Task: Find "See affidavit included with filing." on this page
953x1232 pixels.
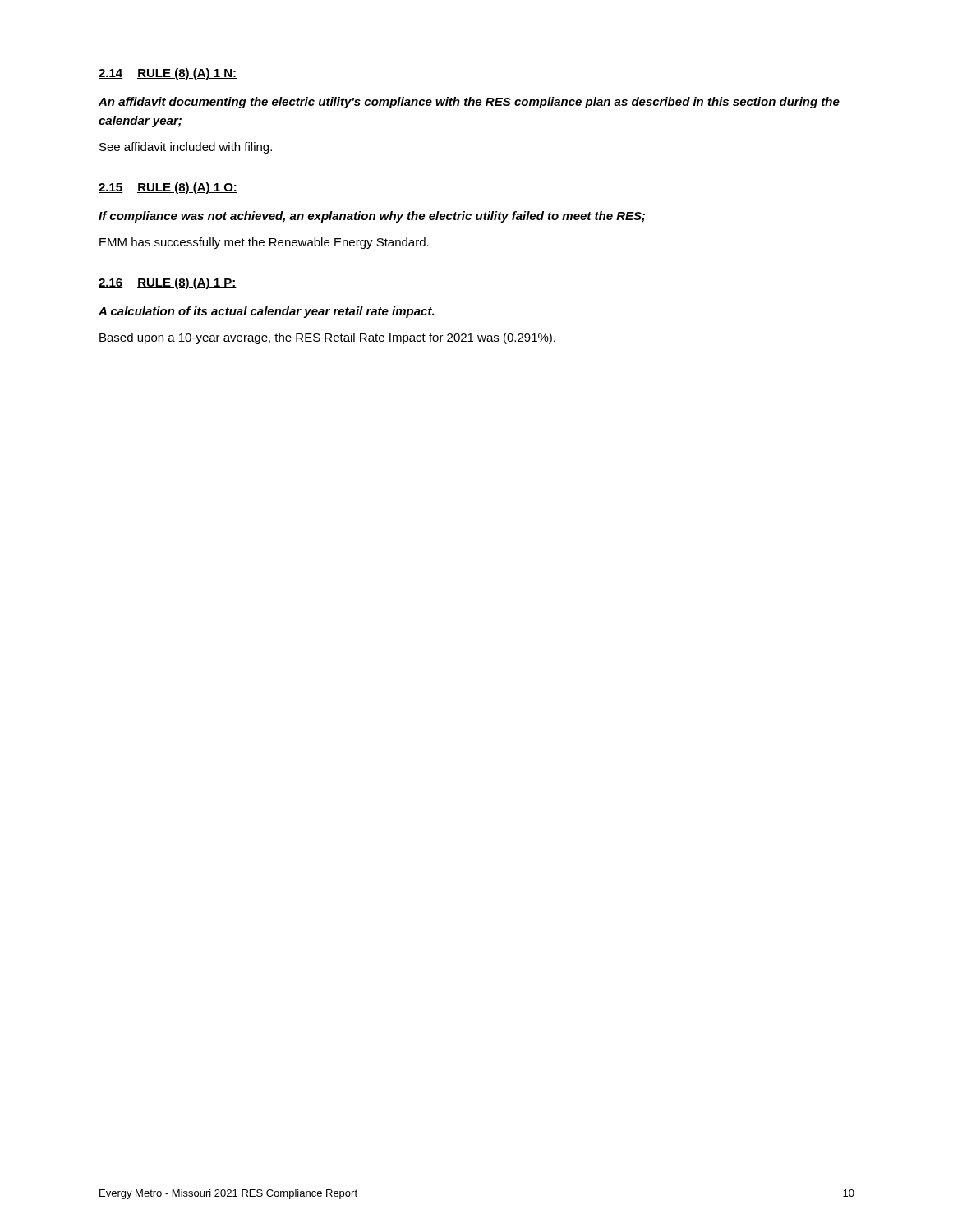Action: pos(186,147)
